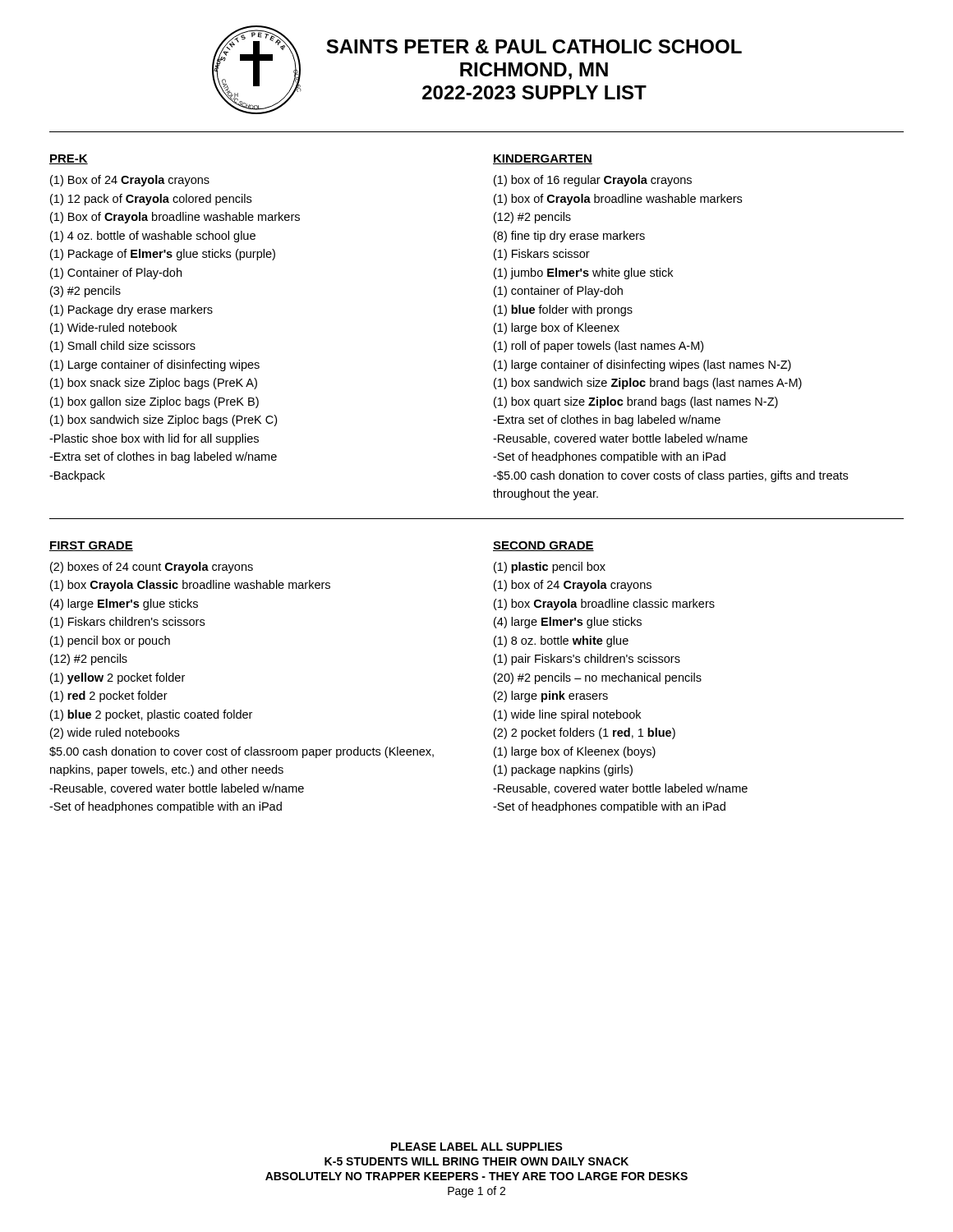Select the block starting "-$5.00 cash donation to"
953x1232 pixels.
(x=671, y=485)
